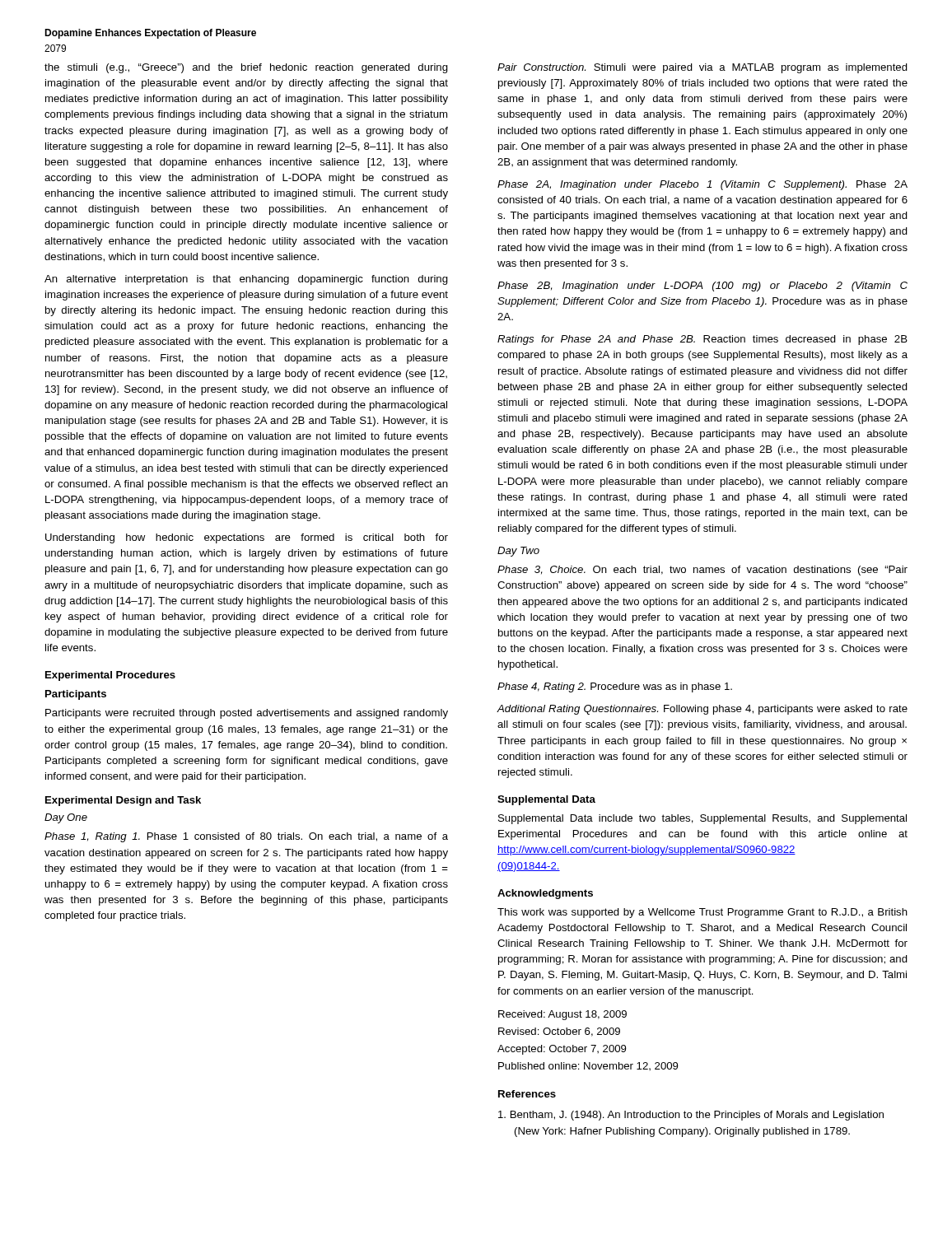This screenshot has height=1235, width=952.
Task: Point to the block beginning "Participants were recruited through posted advertisements and assigned"
Action: click(x=246, y=745)
